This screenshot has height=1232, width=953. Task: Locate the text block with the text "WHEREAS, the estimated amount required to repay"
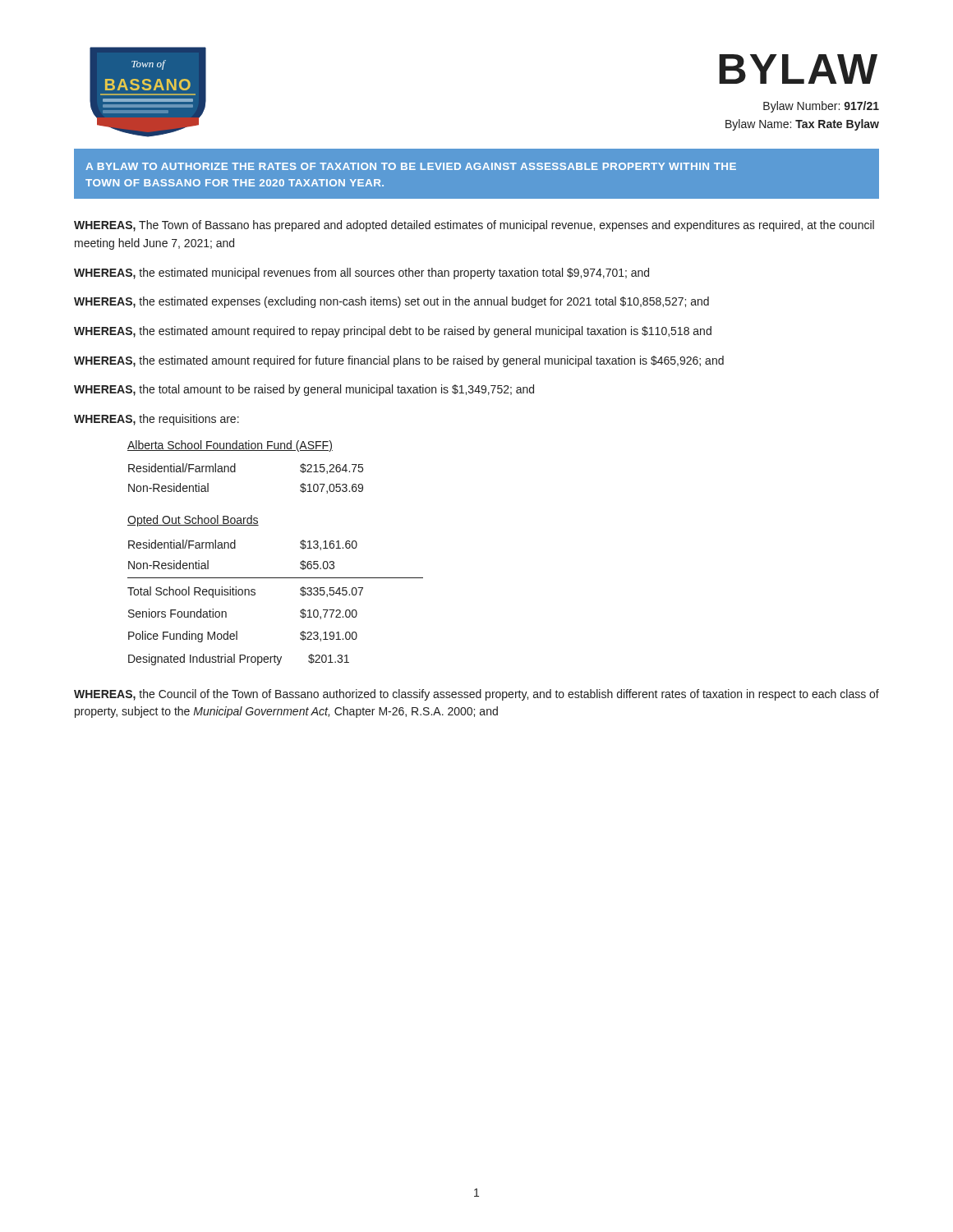click(393, 331)
